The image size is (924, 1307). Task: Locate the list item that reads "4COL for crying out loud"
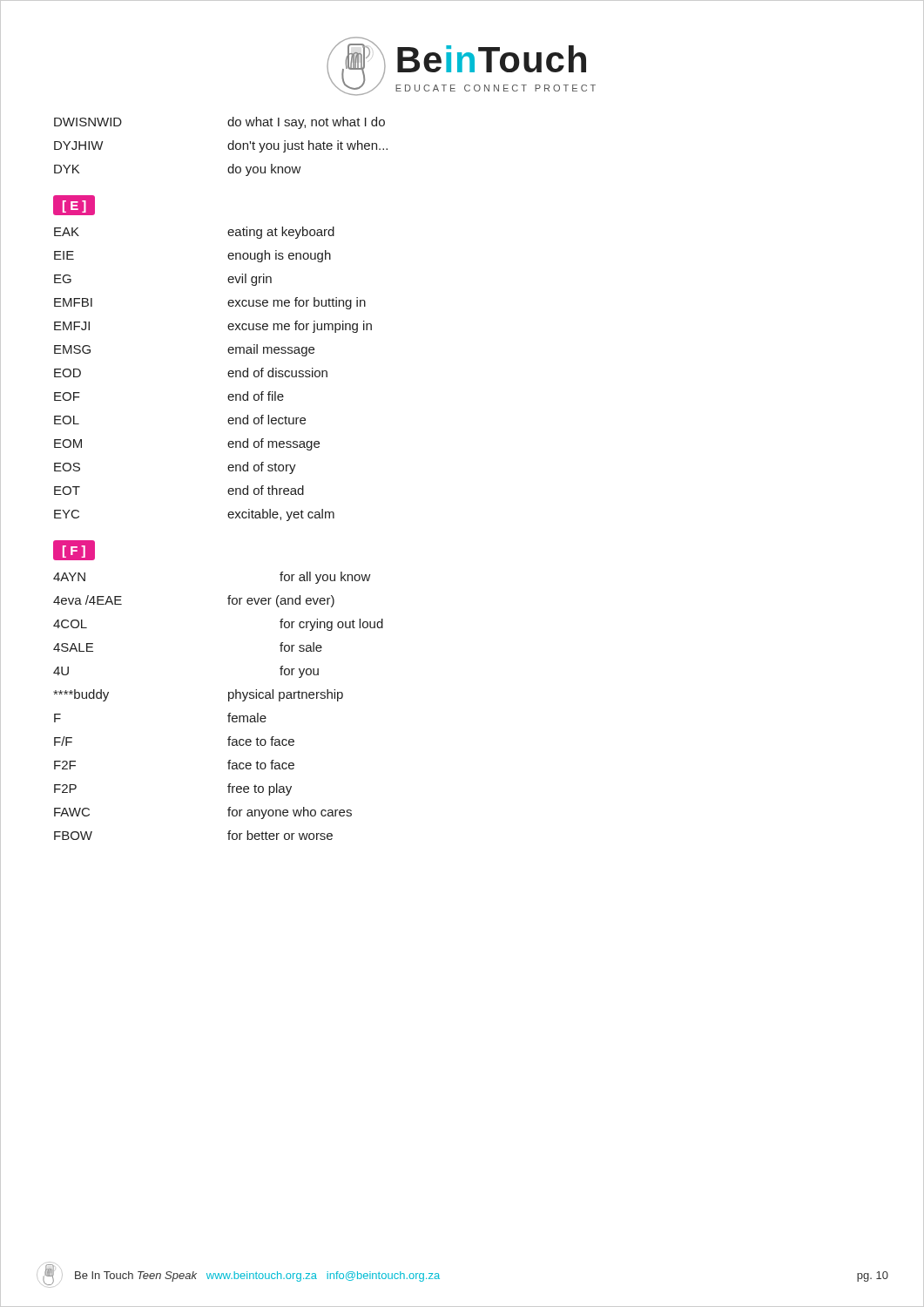pos(65,627)
